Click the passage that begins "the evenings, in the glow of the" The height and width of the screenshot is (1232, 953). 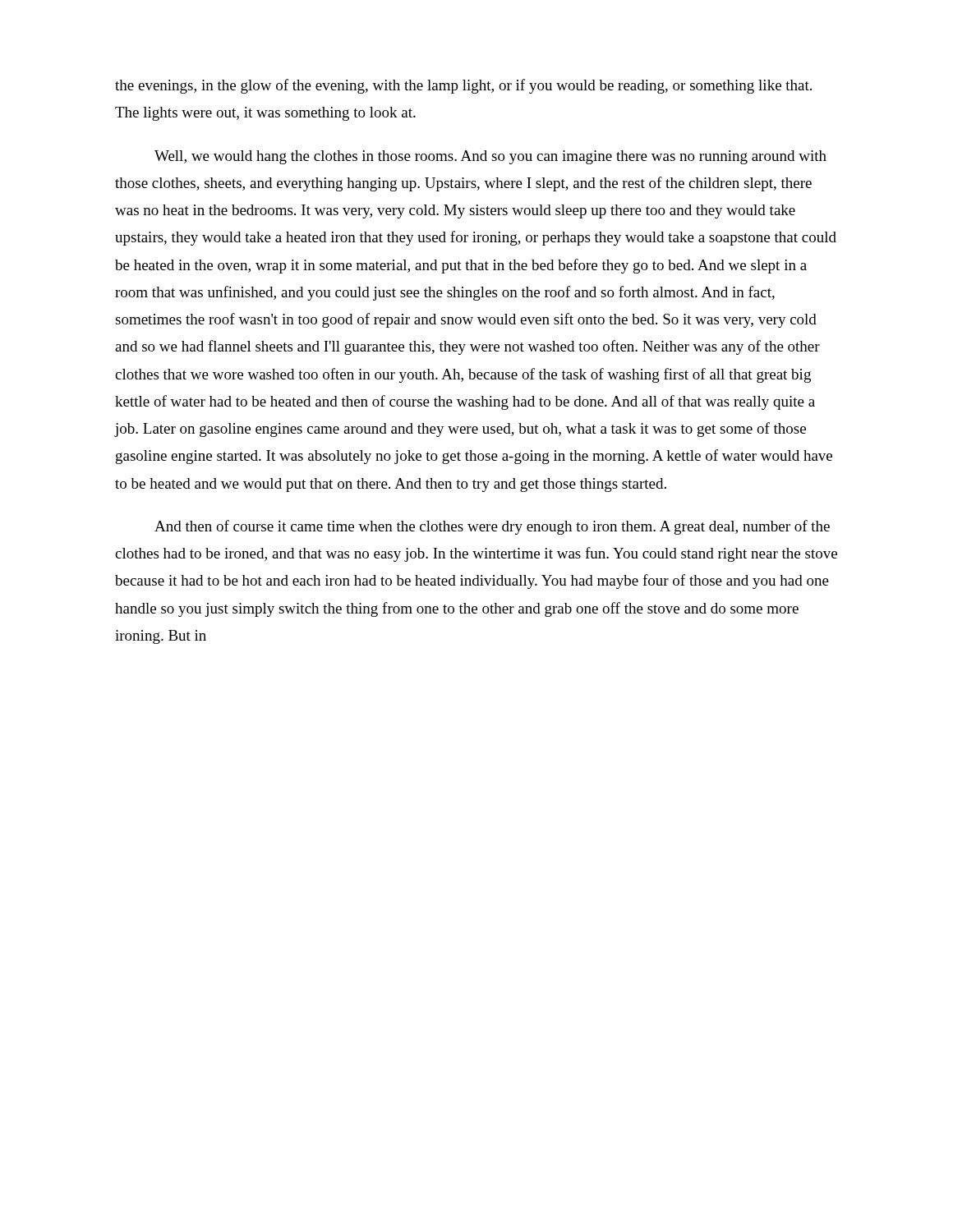[x=476, y=360]
